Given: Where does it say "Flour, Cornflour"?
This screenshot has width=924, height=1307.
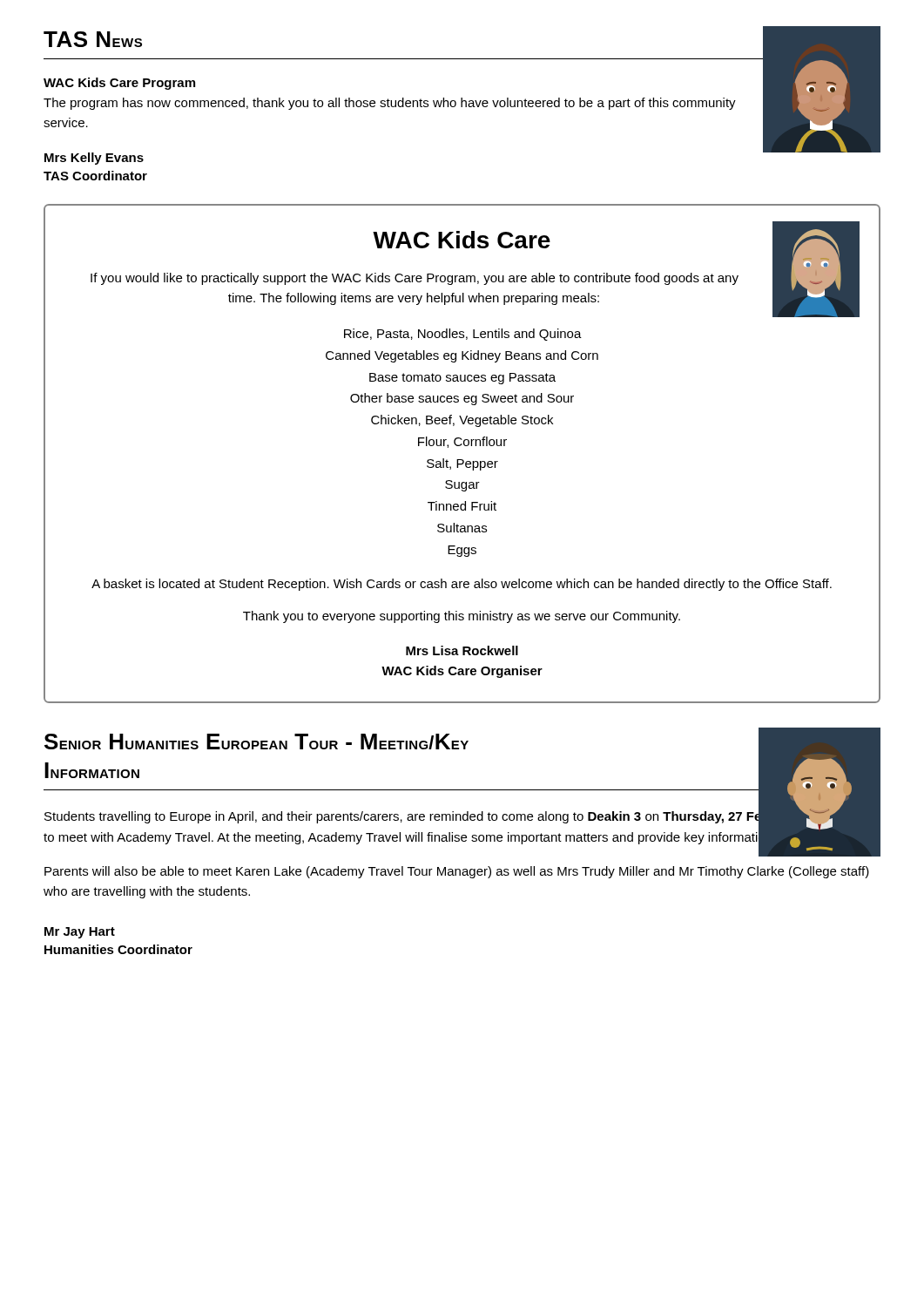Looking at the screenshot, I should pyautogui.click(x=462, y=441).
